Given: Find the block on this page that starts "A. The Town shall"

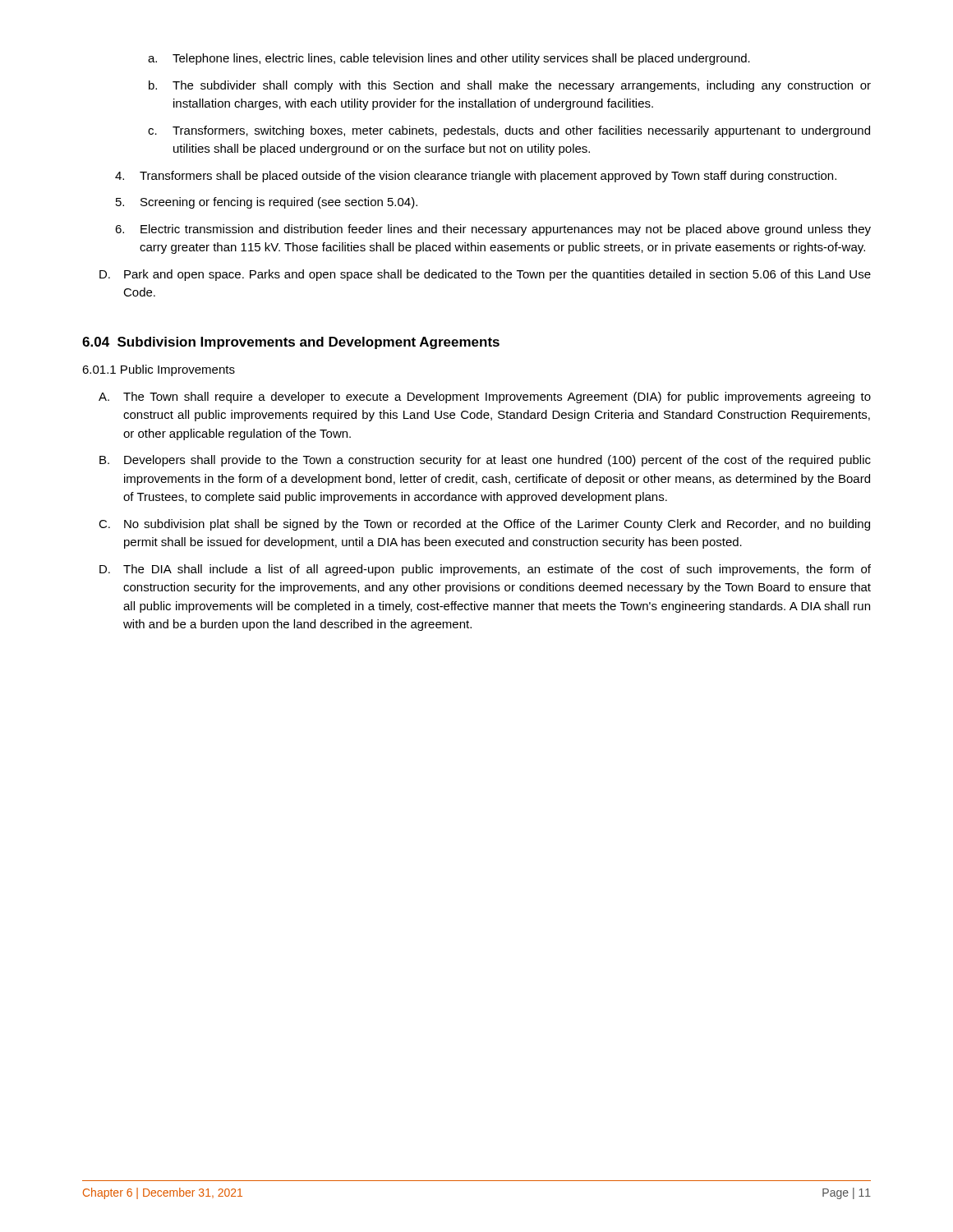Looking at the screenshot, I should point(485,415).
